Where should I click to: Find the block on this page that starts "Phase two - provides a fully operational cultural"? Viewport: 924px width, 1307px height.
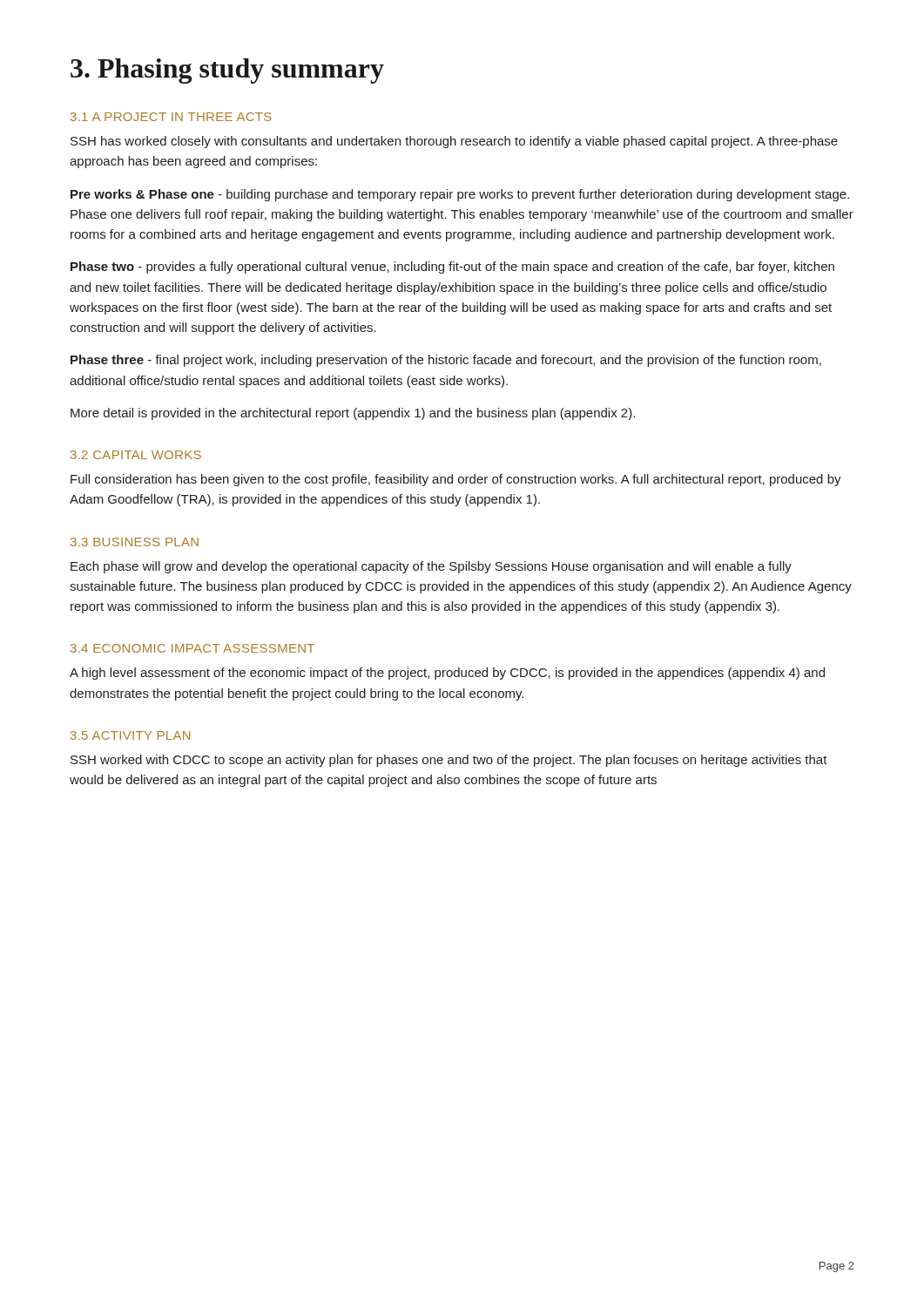pos(462,297)
